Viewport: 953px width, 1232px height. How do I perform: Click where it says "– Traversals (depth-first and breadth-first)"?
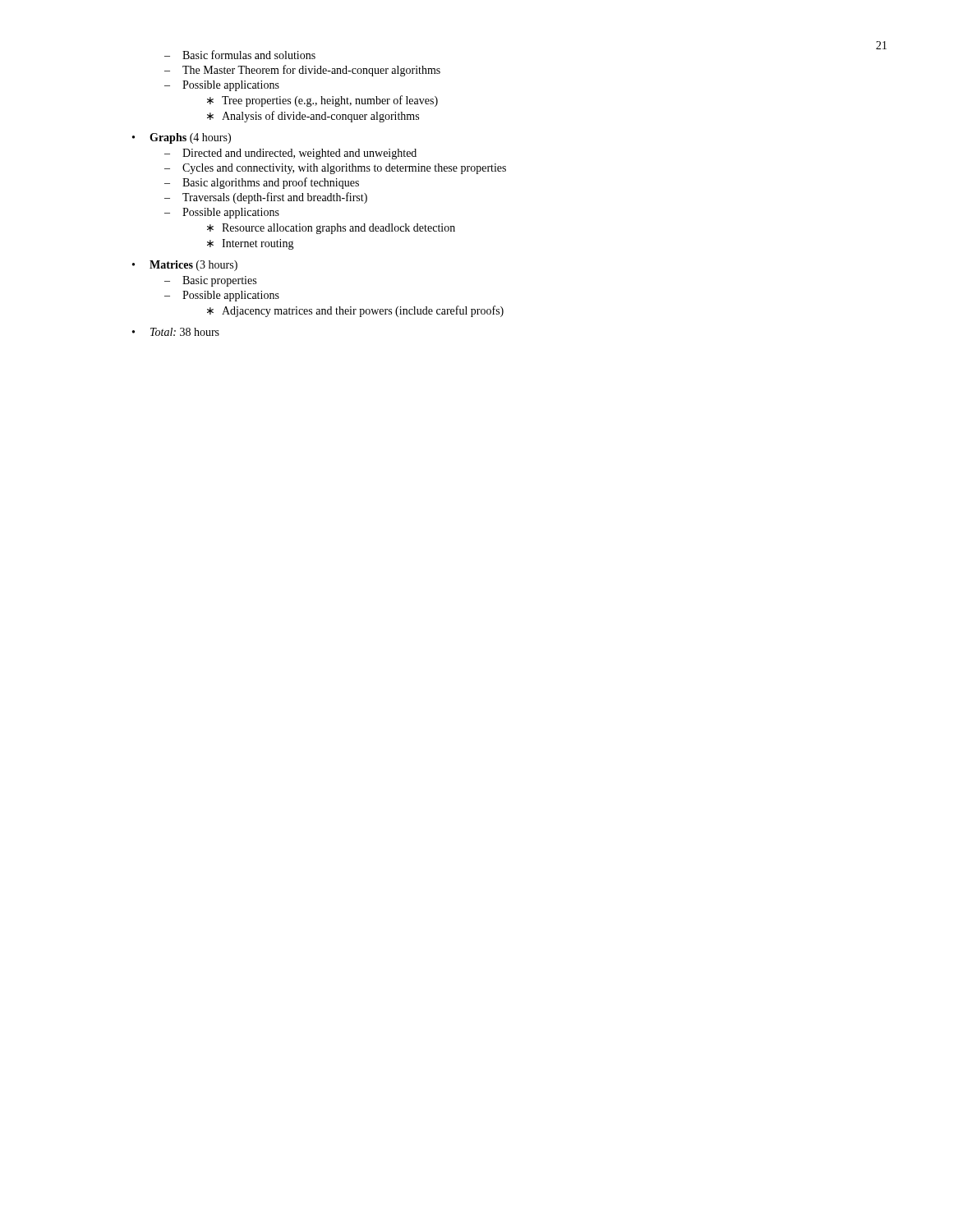[266, 198]
